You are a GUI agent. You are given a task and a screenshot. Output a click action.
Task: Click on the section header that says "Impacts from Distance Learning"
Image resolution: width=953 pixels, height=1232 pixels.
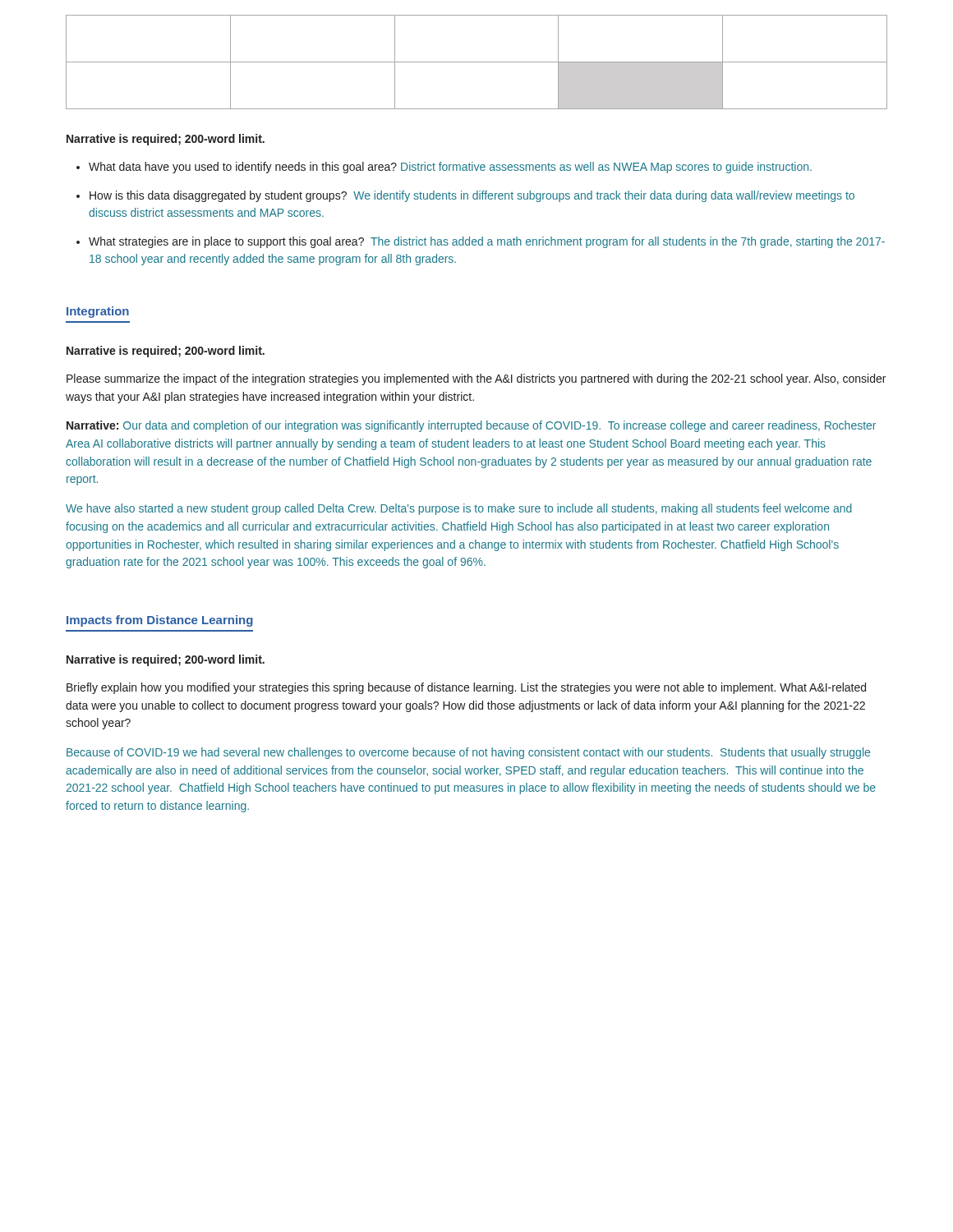coord(160,622)
